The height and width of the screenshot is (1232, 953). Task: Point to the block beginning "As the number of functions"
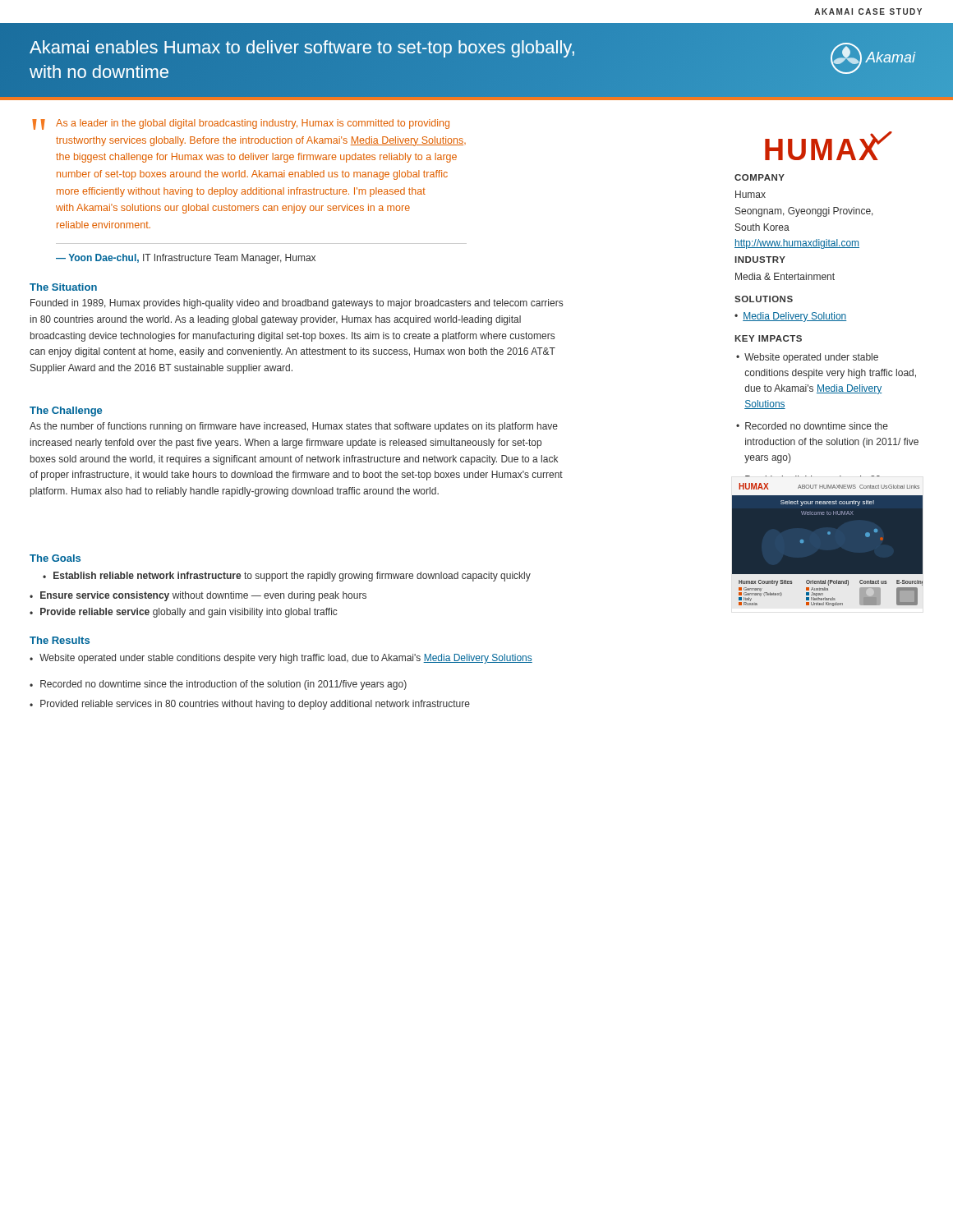click(296, 459)
